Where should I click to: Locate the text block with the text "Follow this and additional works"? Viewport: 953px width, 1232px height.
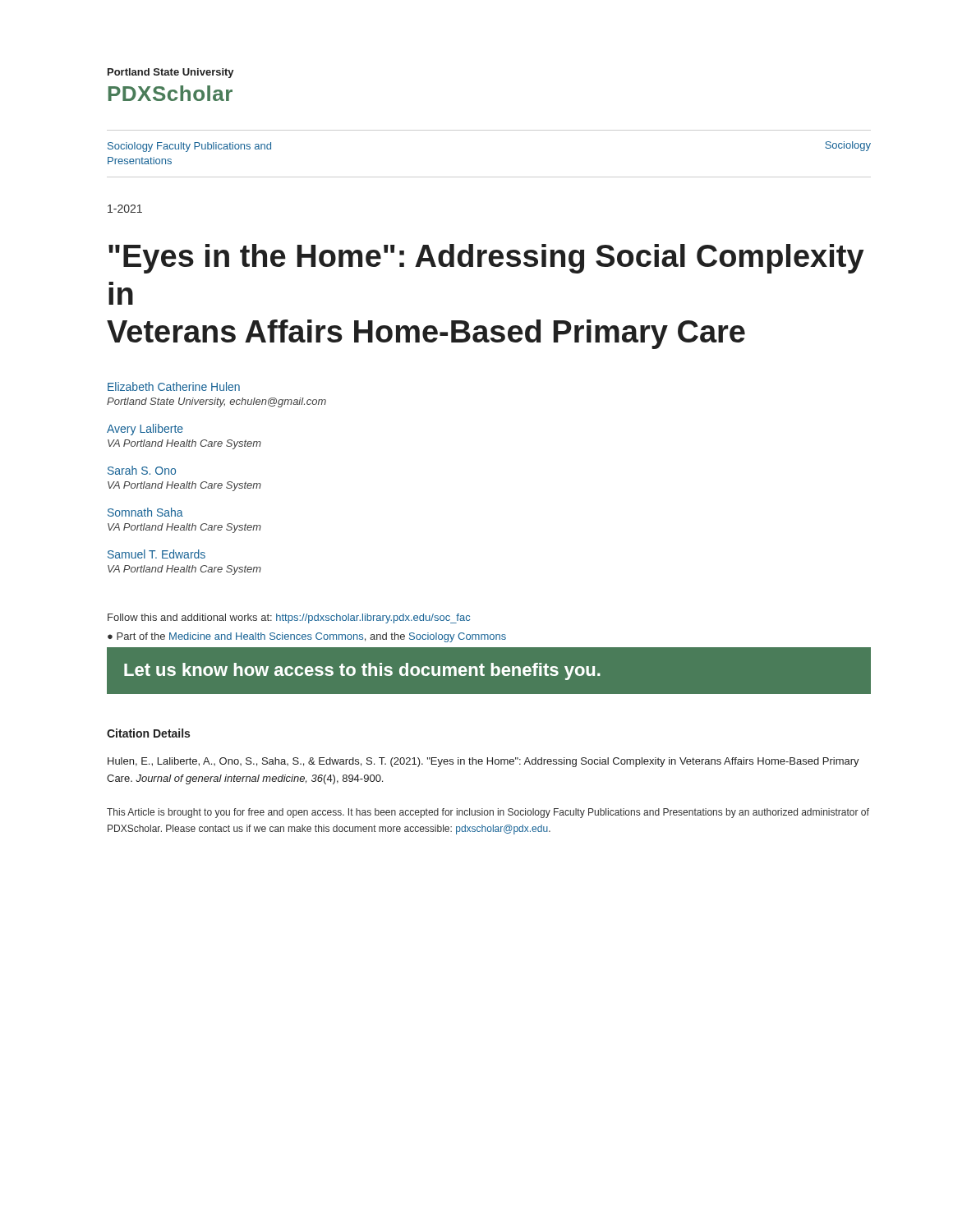(289, 618)
